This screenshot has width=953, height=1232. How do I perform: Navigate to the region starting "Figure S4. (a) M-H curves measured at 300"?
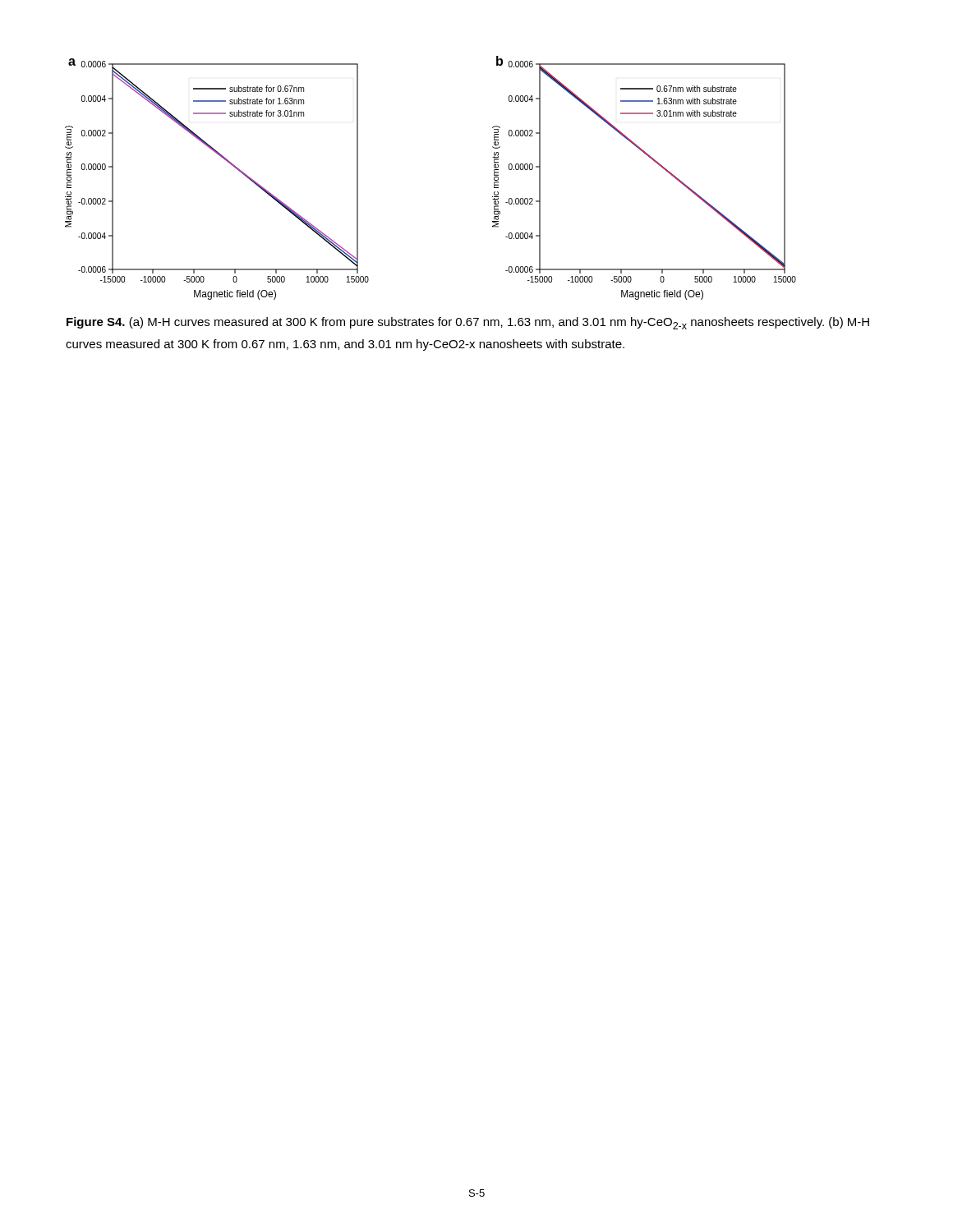pyautogui.click(x=476, y=333)
